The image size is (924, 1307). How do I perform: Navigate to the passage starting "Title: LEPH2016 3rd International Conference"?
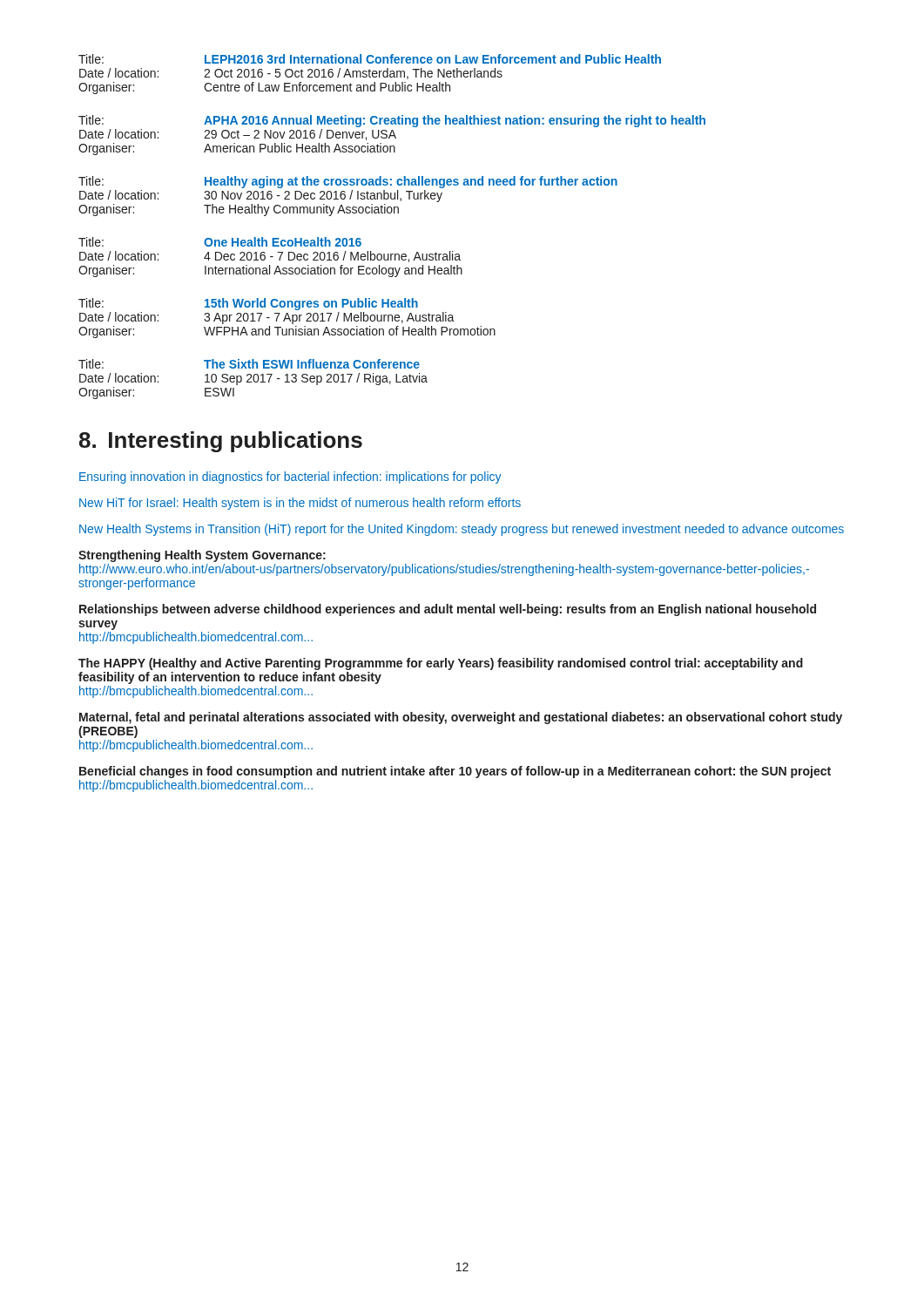[x=462, y=73]
